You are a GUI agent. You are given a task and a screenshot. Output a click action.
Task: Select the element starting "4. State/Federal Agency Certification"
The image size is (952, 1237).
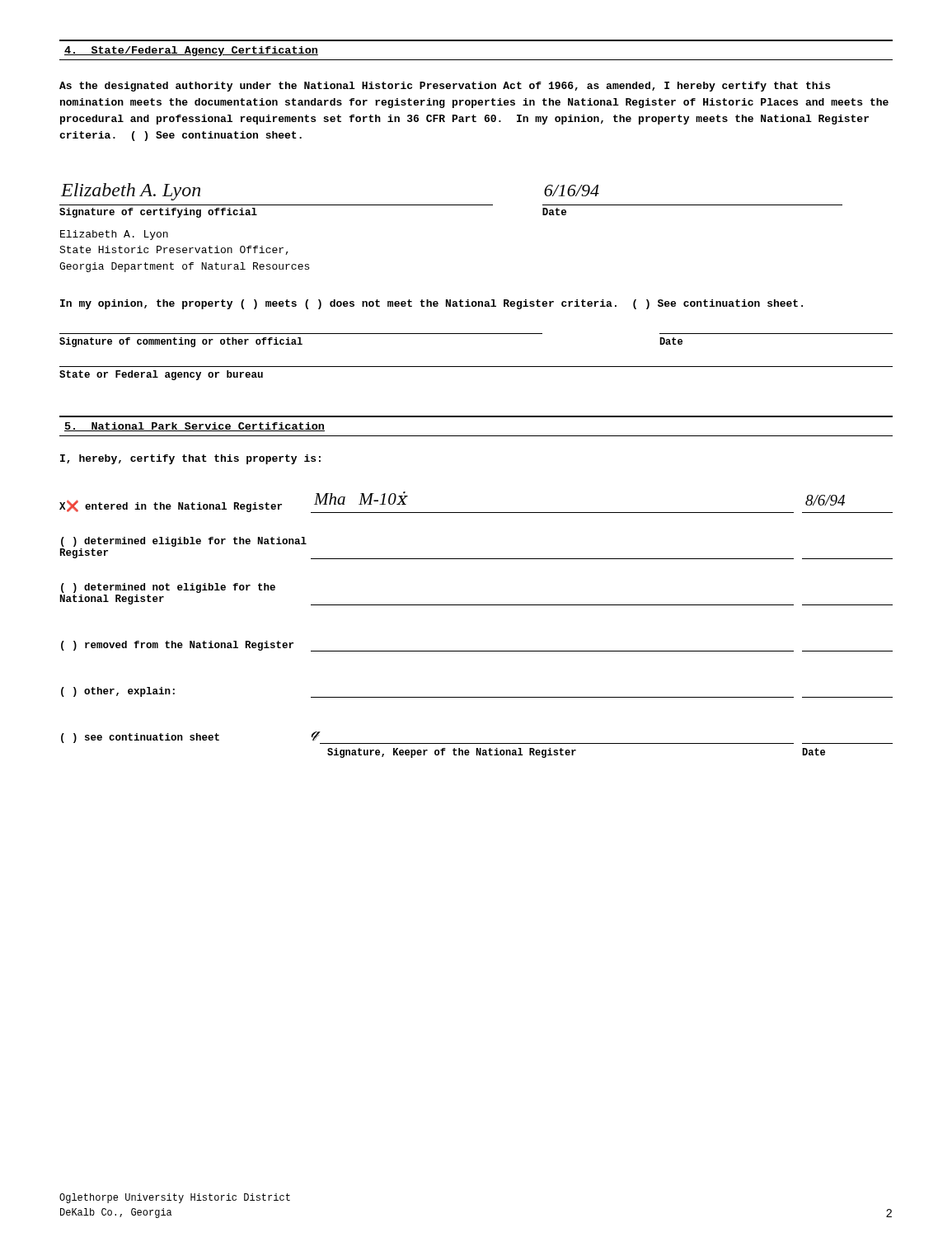tap(191, 51)
